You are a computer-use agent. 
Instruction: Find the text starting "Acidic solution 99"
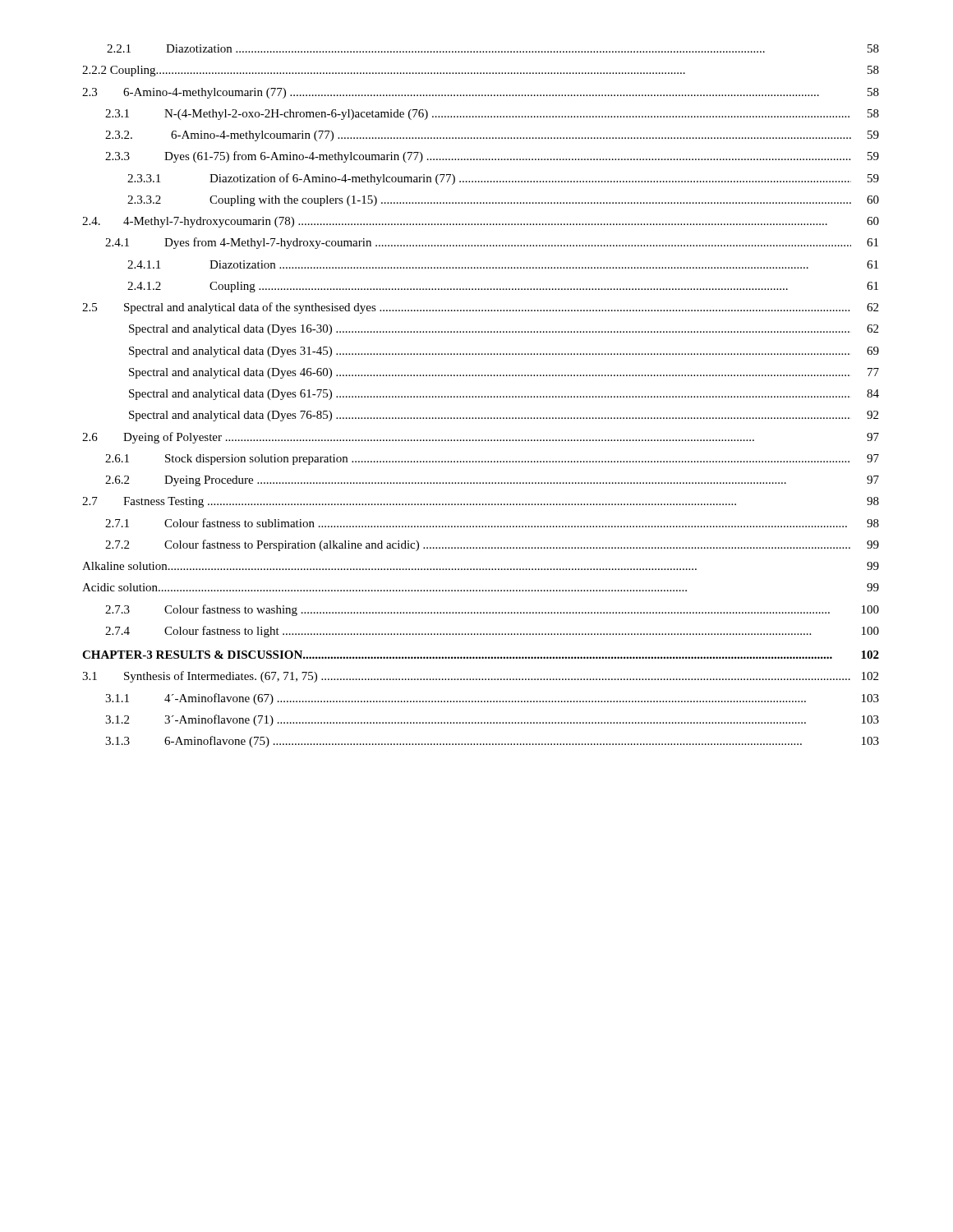[x=481, y=588]
